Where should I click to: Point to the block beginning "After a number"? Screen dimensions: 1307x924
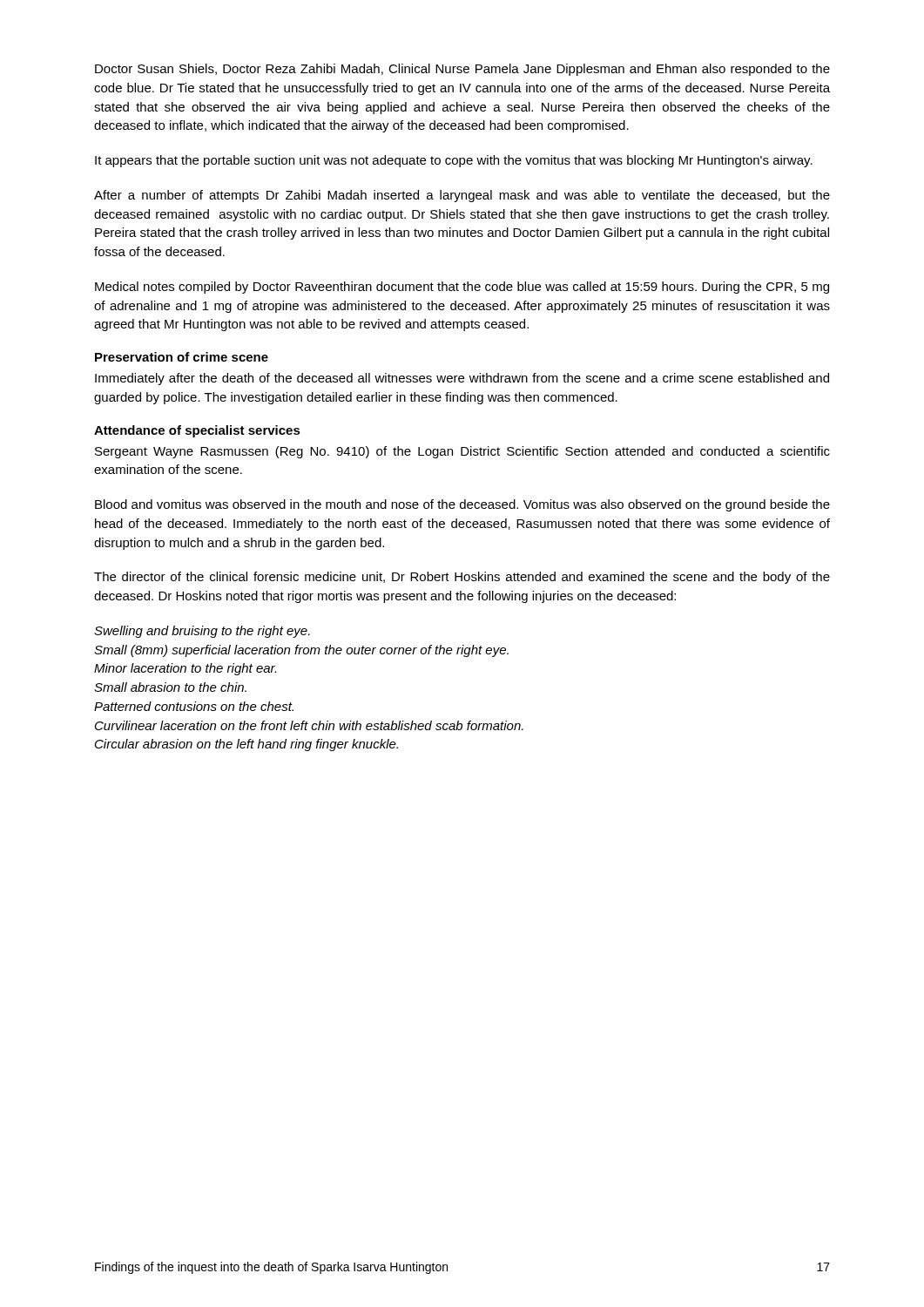pyautogui.click(x=462, y=223)
